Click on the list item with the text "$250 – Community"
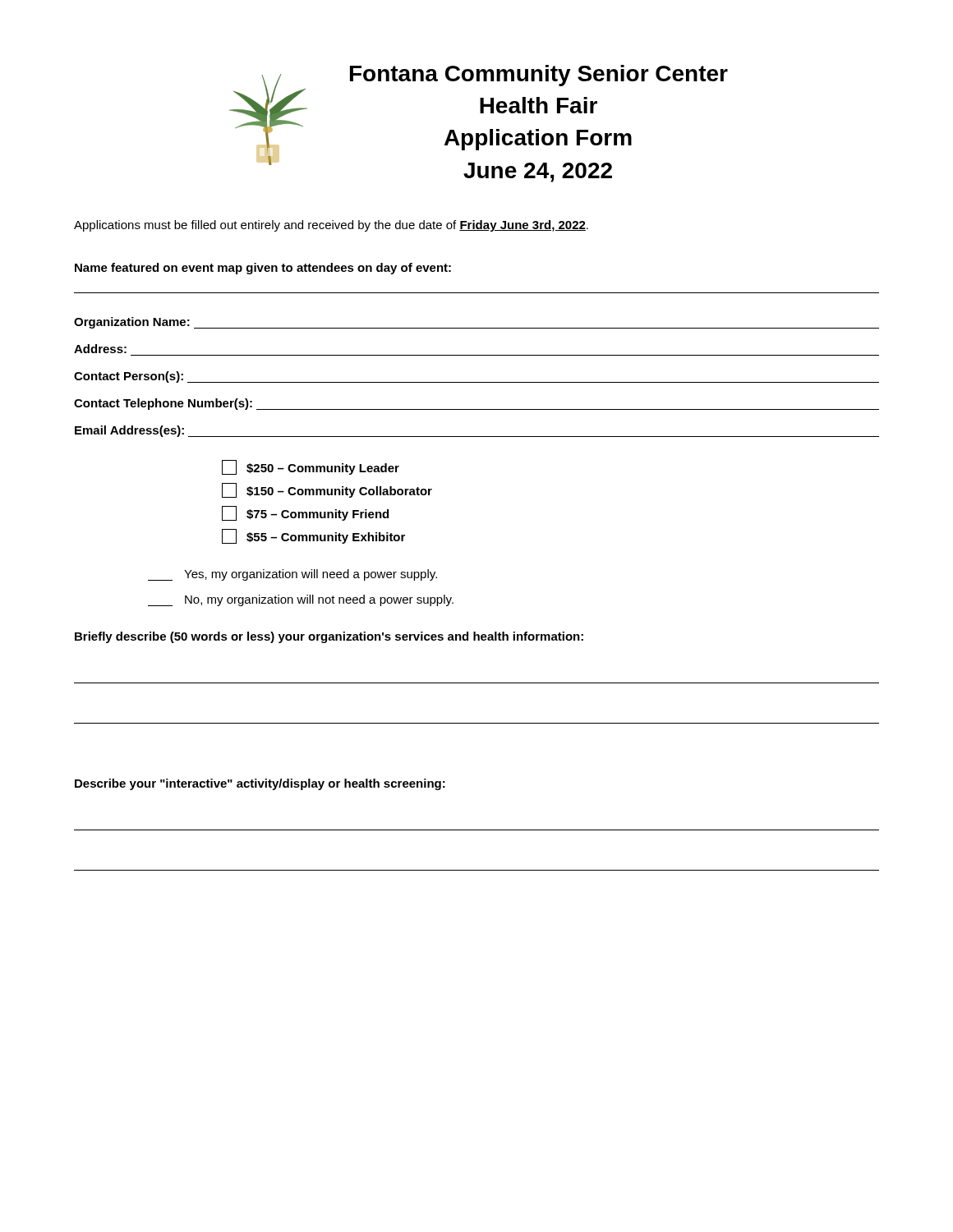The width and height of the screenshot is (953, 1232). [x=311, y=468]
